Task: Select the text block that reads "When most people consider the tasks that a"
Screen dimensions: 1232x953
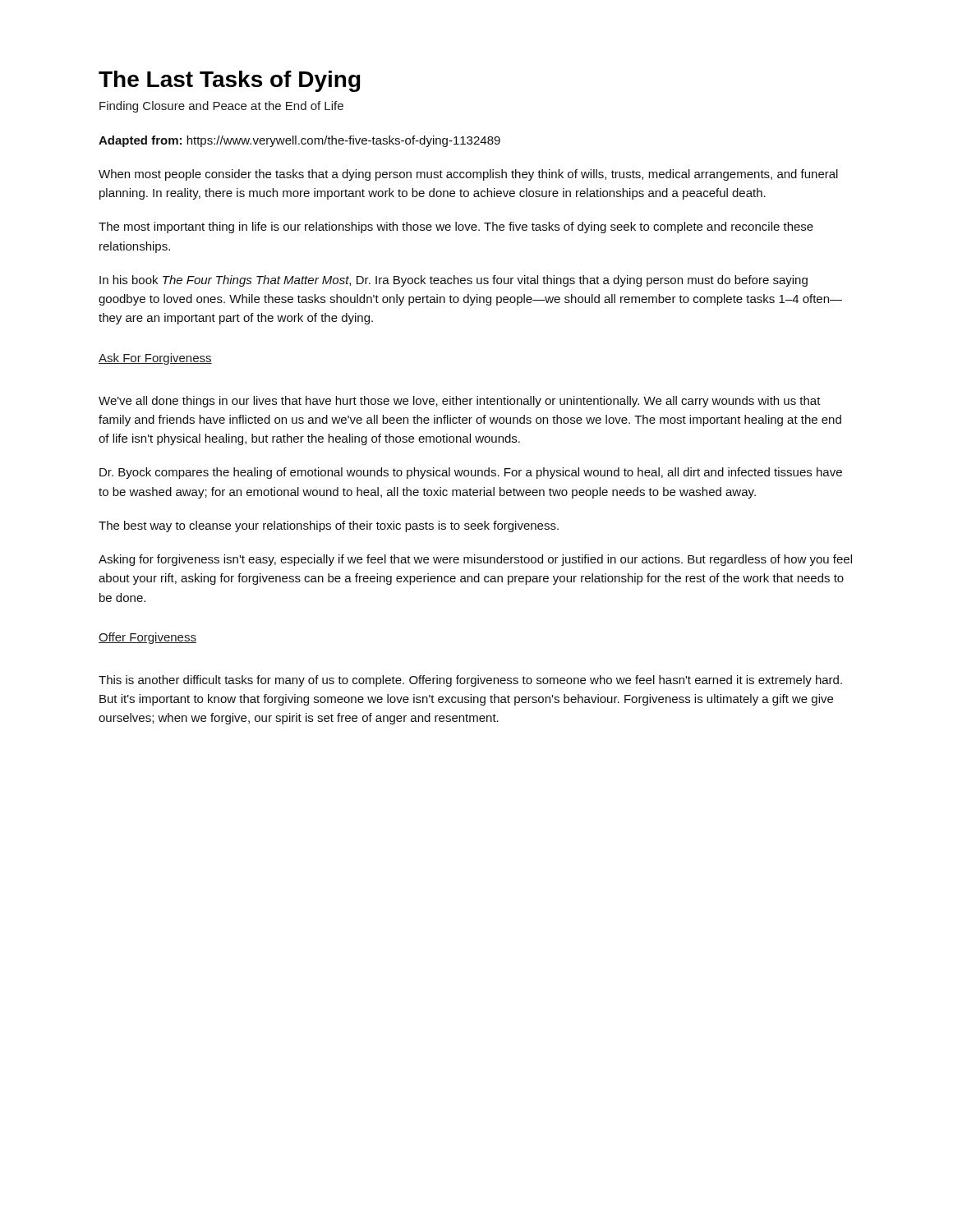Action: tap(468, 183)
